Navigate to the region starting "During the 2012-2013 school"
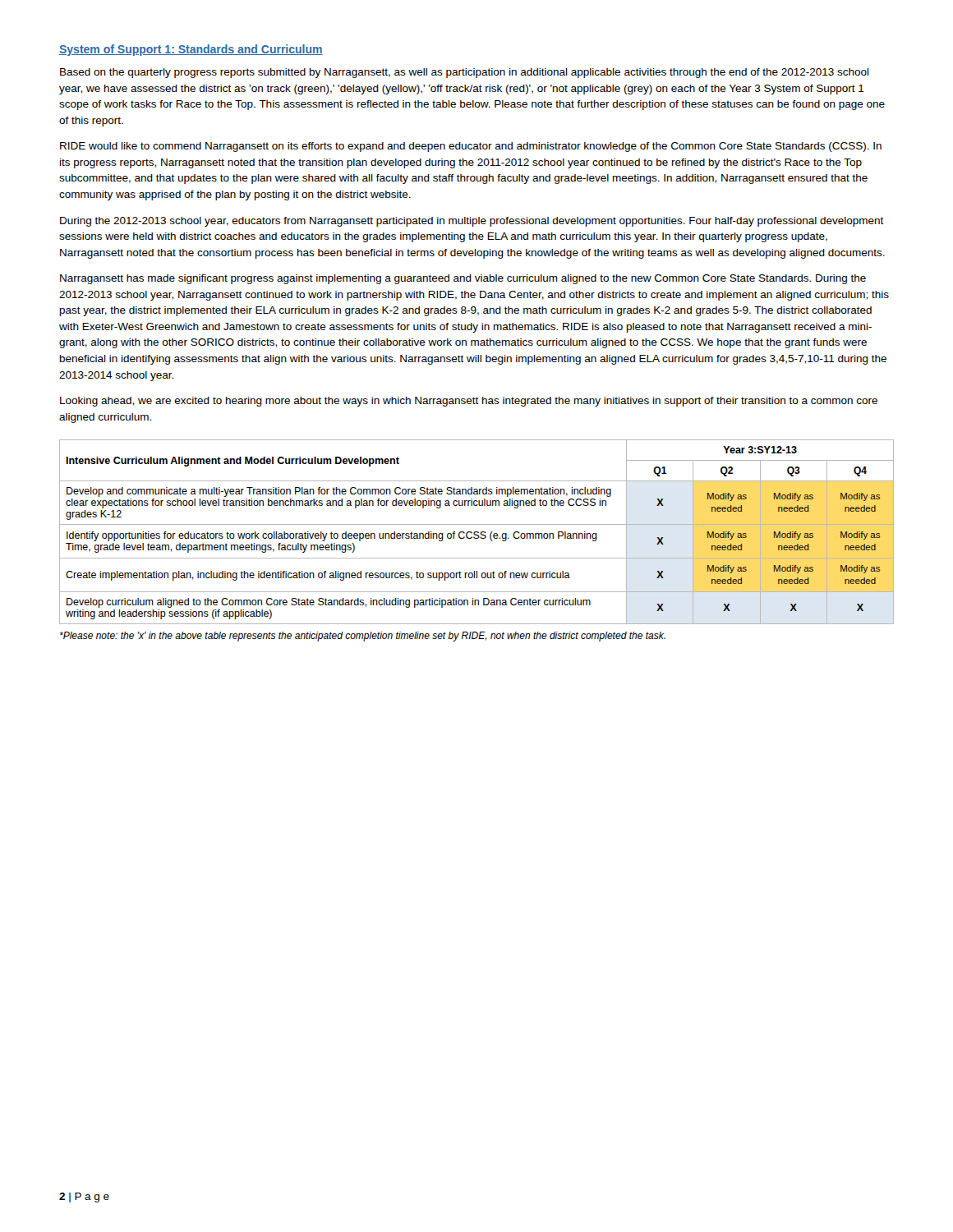This screenshot has height=1232, width=953. (472, 236)
